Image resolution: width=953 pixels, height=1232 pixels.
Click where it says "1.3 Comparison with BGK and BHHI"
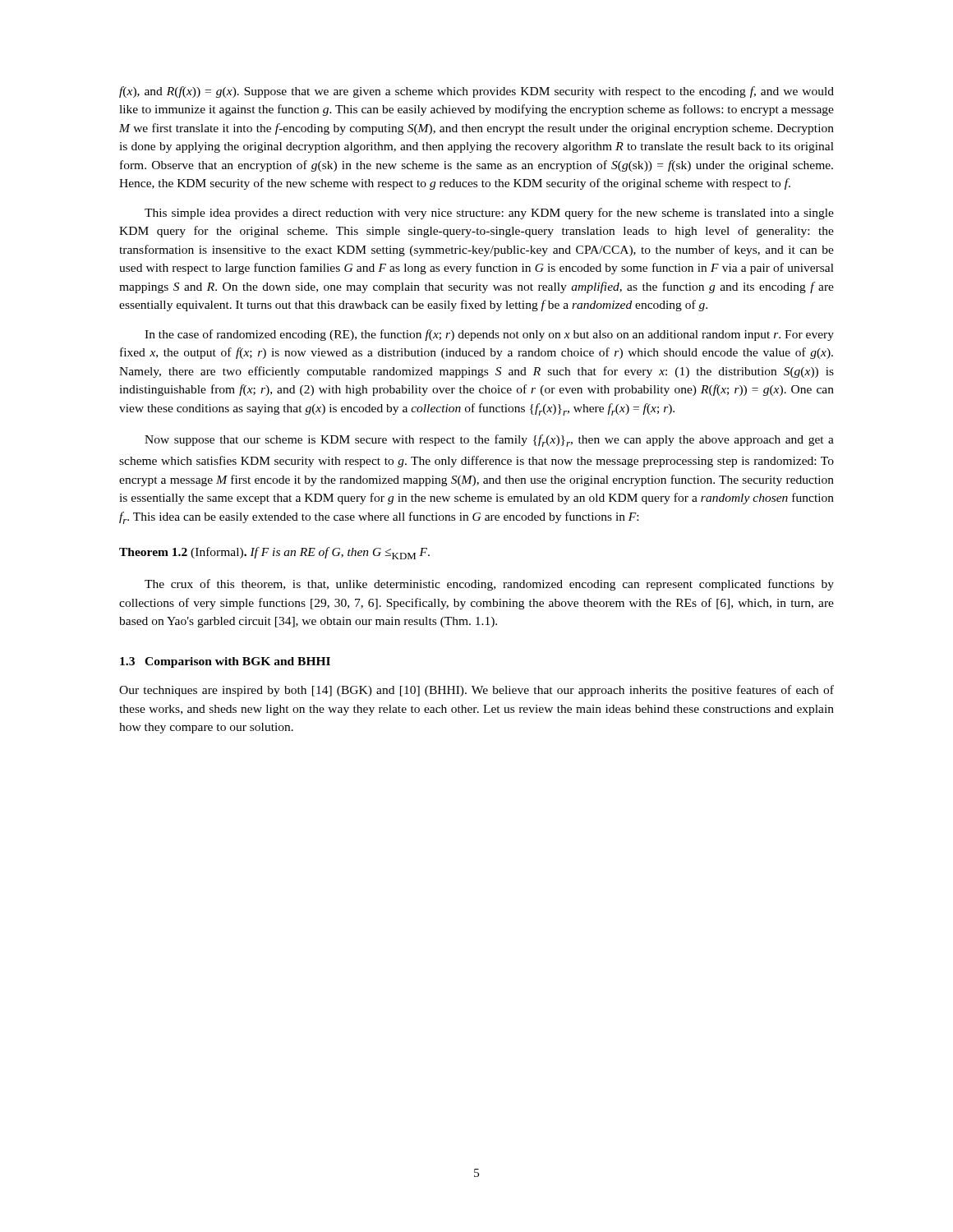225,660
